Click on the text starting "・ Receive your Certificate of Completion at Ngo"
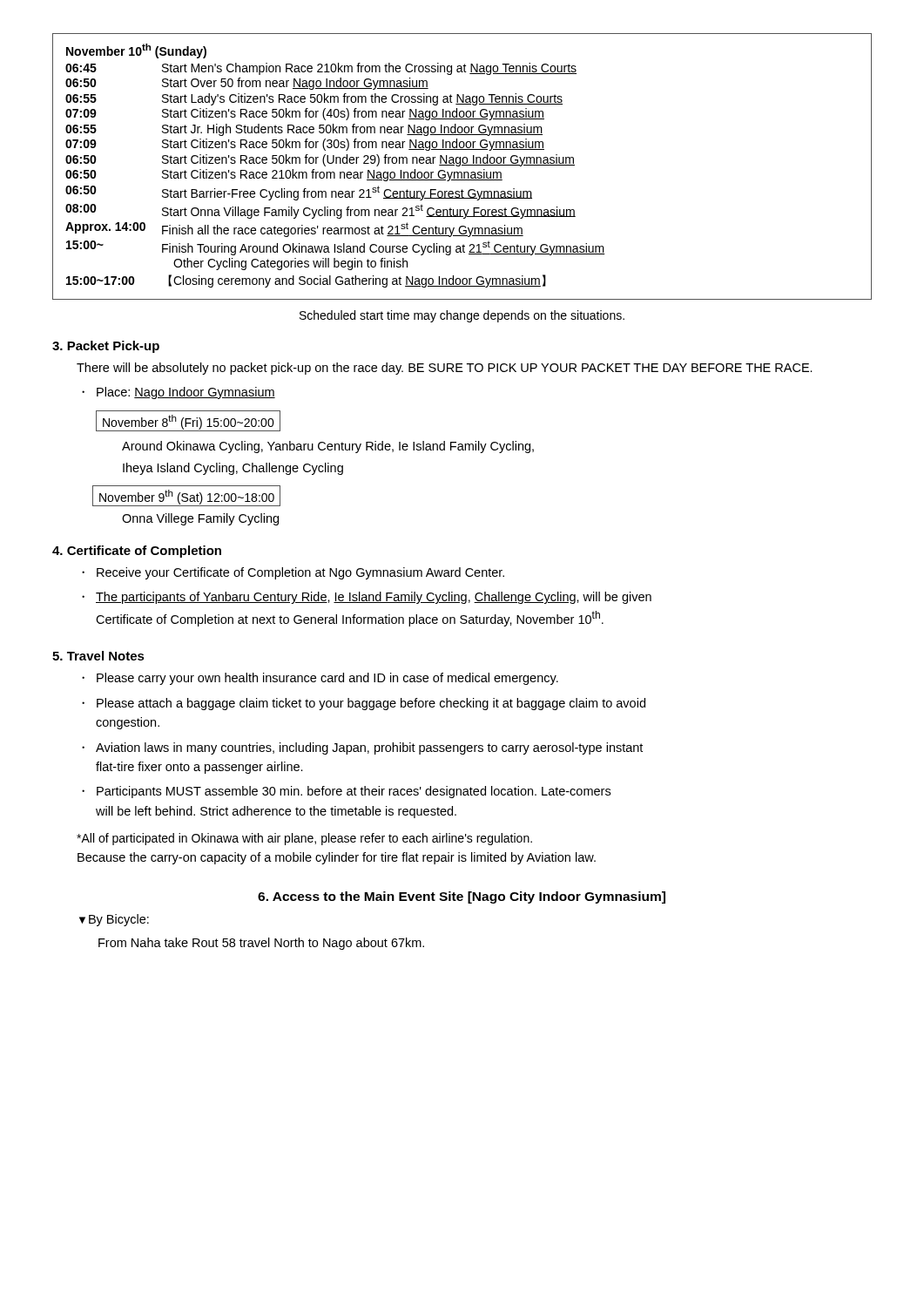 click(x=474, y=573)
